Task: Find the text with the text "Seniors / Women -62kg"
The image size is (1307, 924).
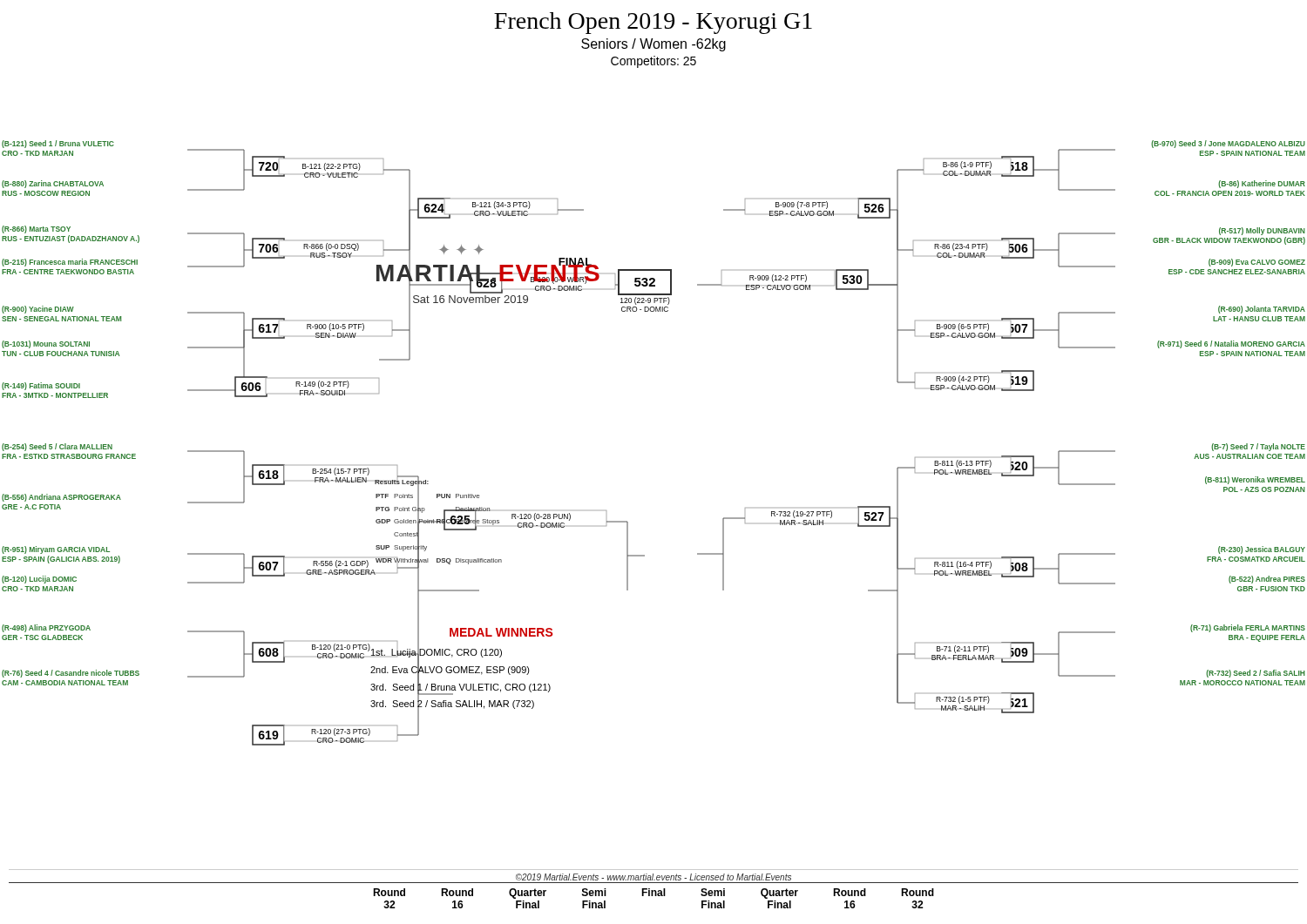Action: pyautogui.click(x=654, y=44)
